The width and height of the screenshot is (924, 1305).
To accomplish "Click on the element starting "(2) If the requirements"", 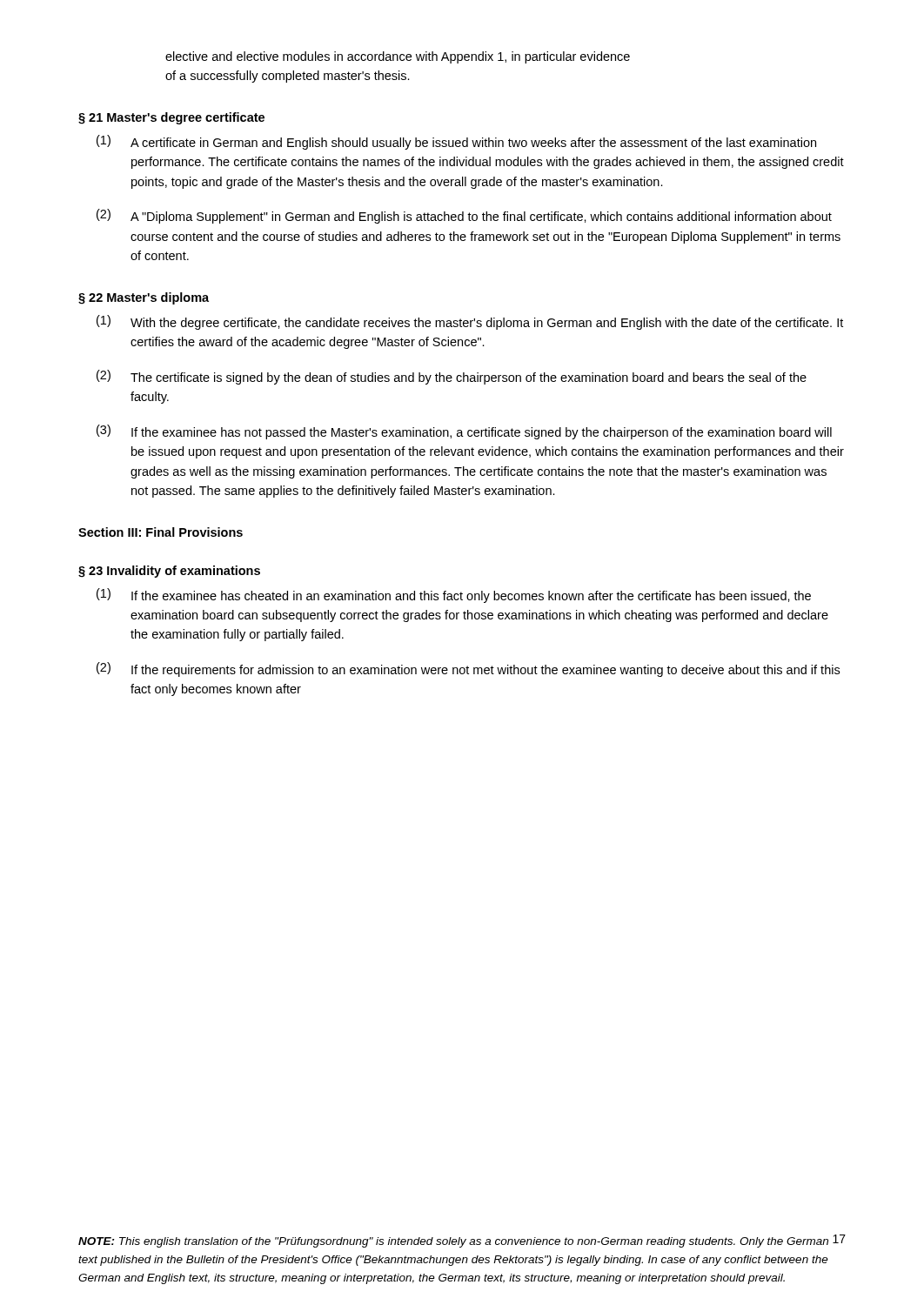I will click(x=471, y=680).
